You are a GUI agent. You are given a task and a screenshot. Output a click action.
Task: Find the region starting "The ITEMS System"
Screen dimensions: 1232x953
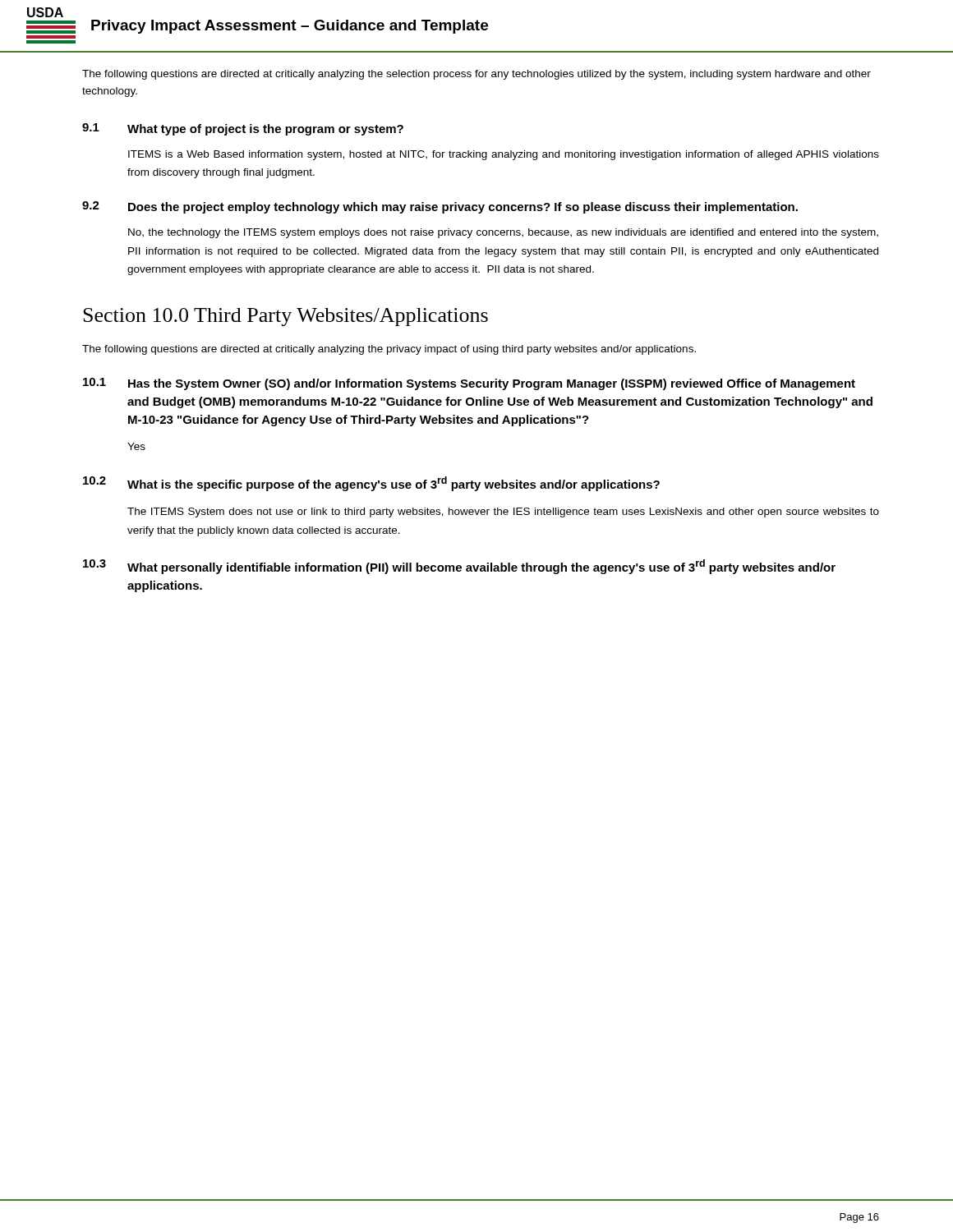[503, 521]
